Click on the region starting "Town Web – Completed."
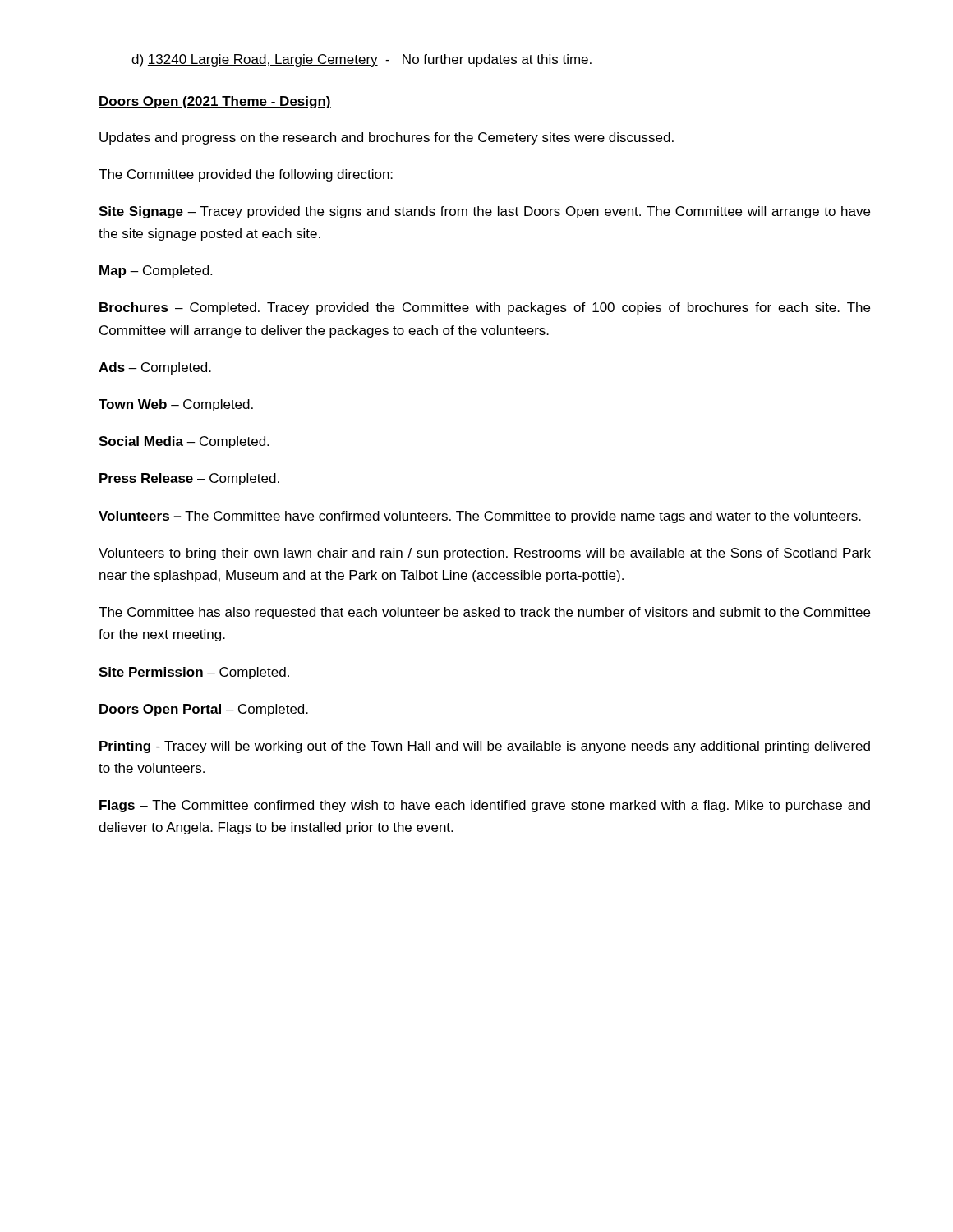 click(176, 405)
